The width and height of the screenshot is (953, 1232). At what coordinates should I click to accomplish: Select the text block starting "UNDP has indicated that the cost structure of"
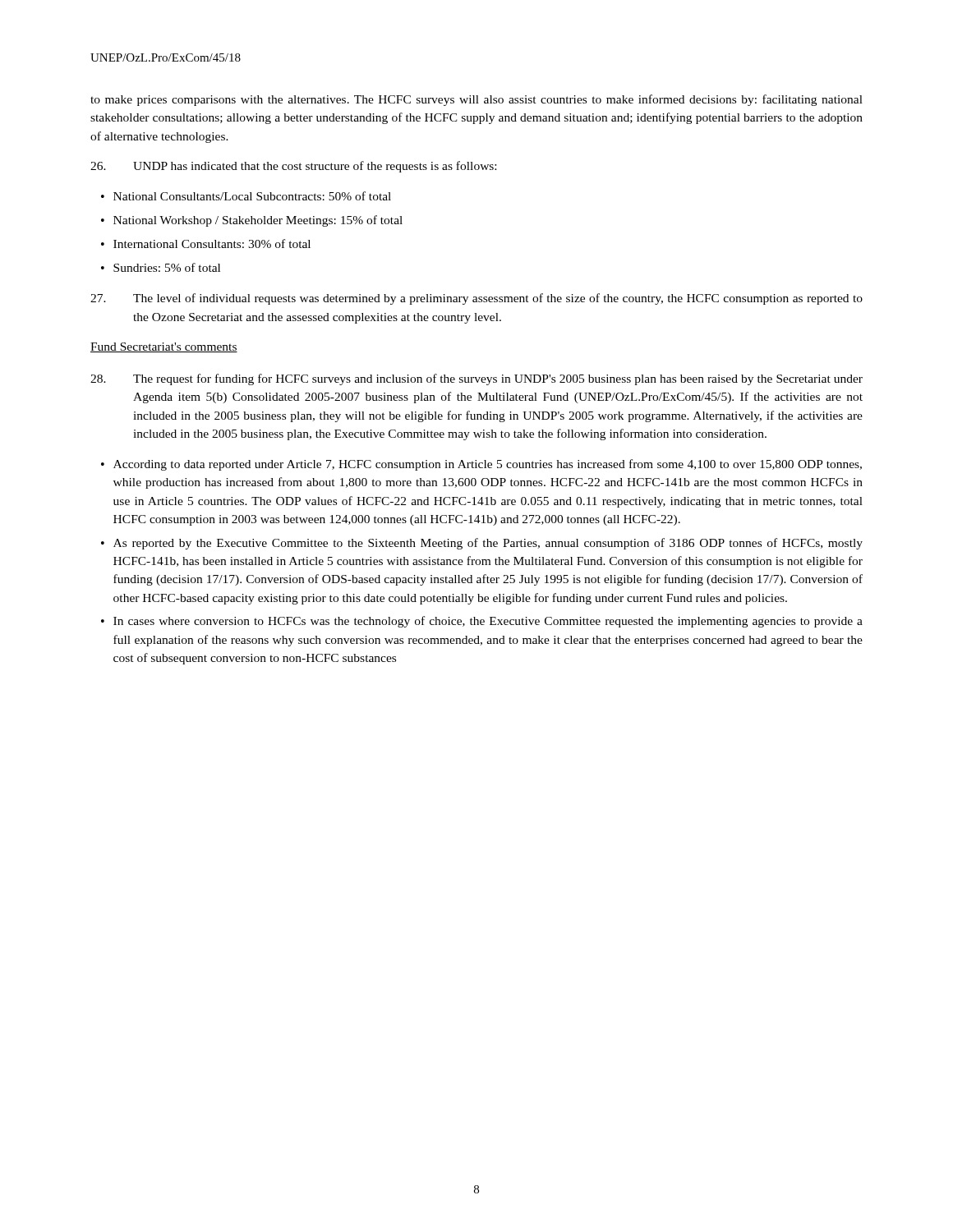pos(476,166)
